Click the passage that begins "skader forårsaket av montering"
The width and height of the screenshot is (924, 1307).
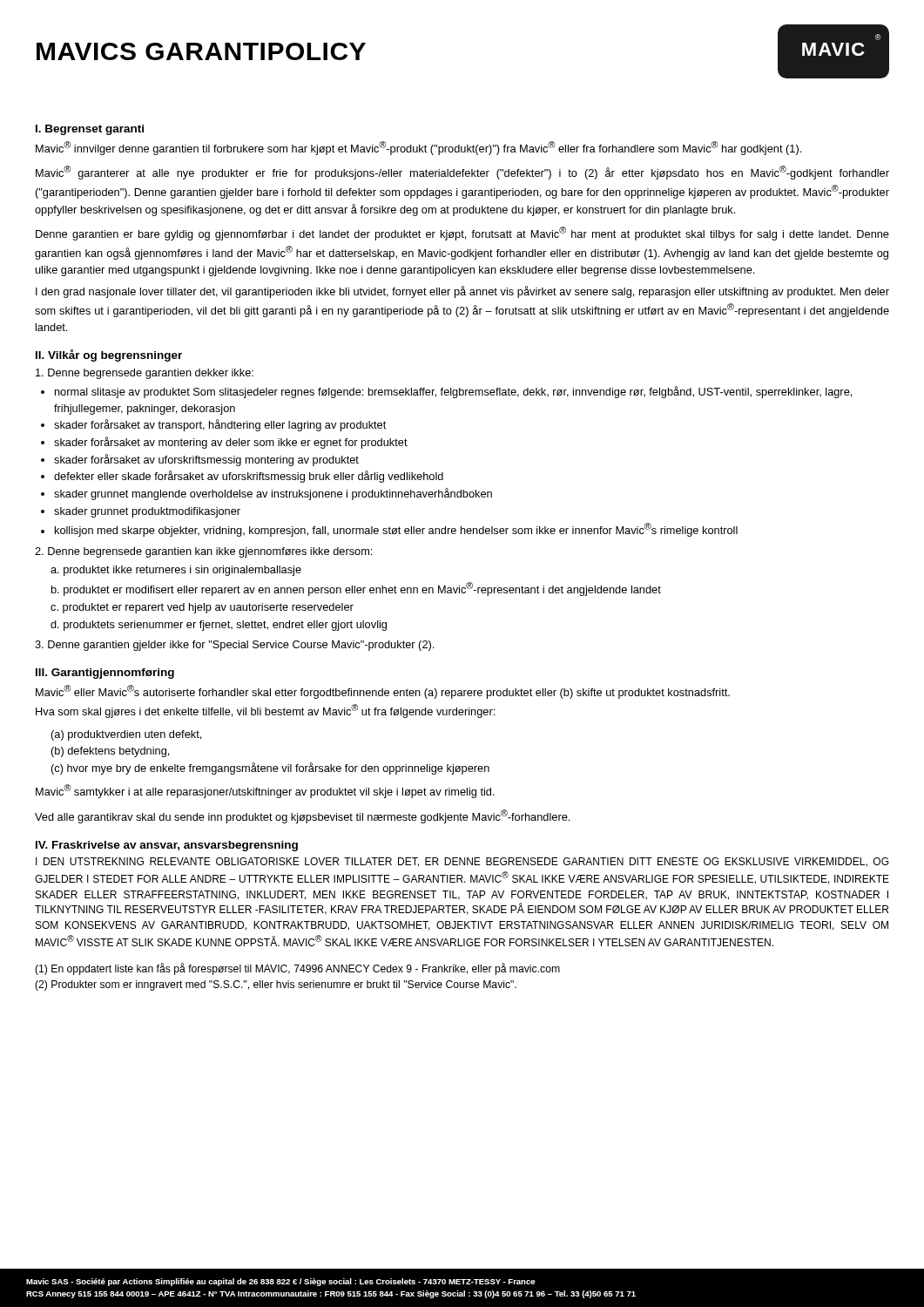pos(231,442)
